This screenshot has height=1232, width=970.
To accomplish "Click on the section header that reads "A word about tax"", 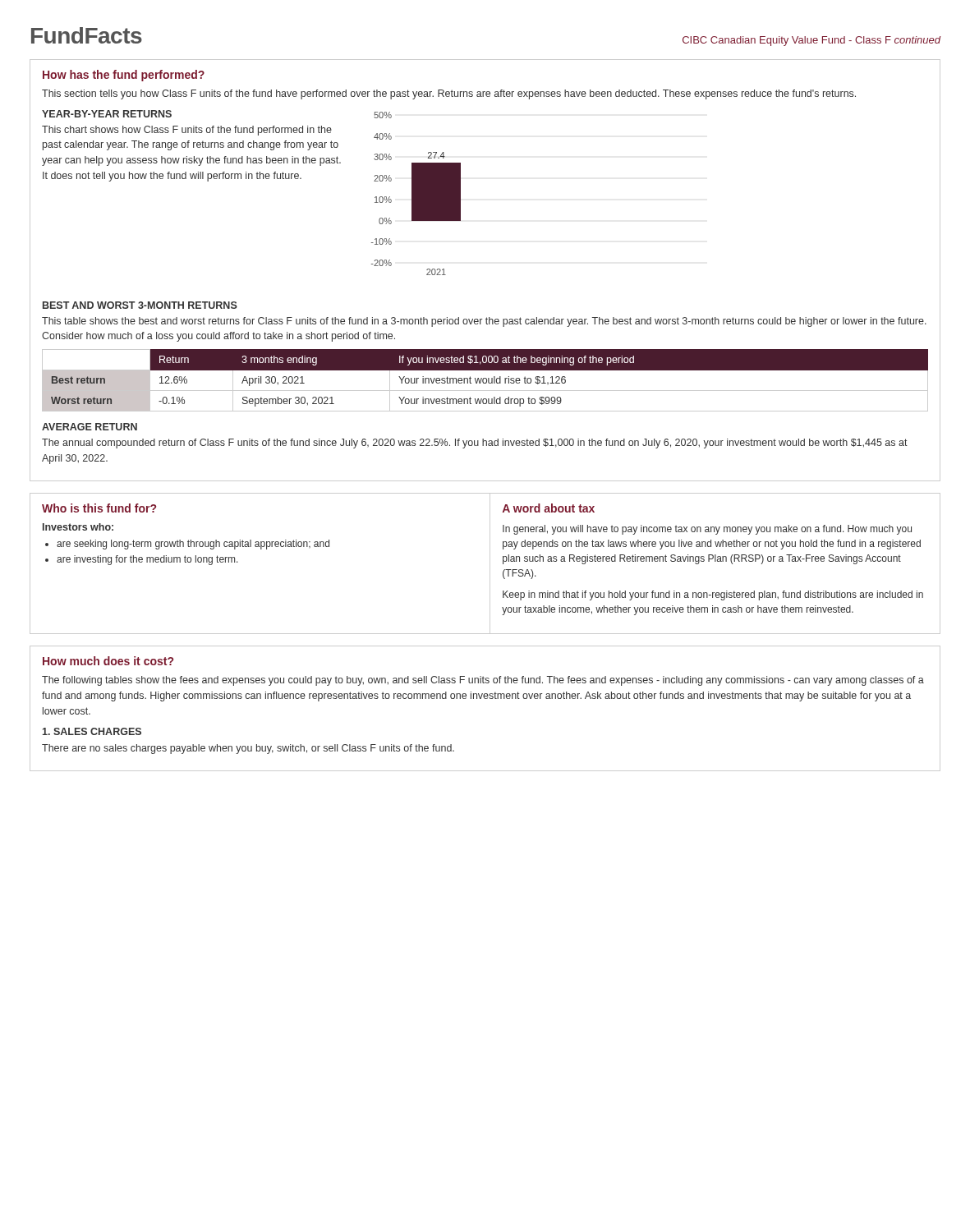I will click(549, 509).
